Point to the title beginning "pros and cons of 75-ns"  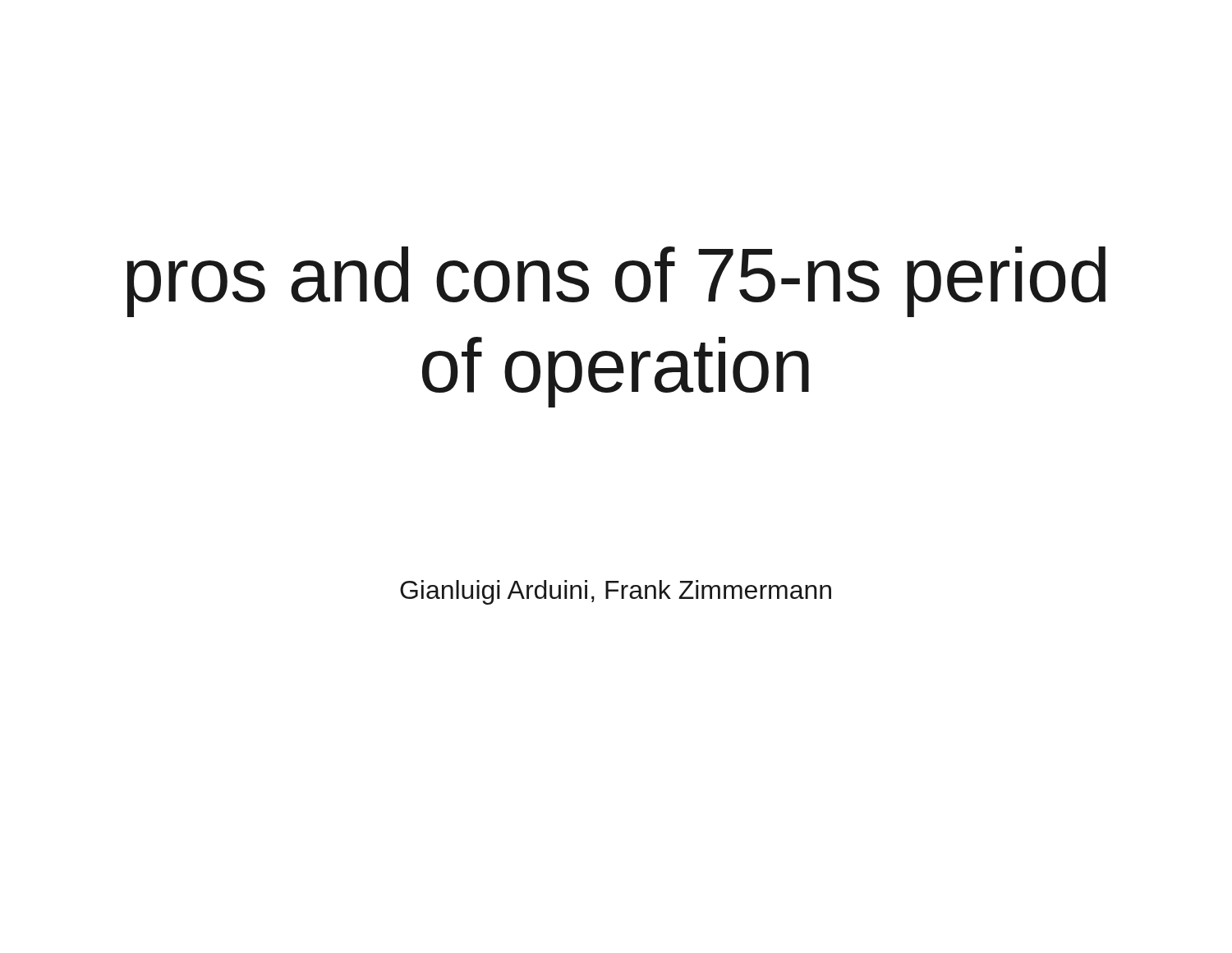point(616,321)
